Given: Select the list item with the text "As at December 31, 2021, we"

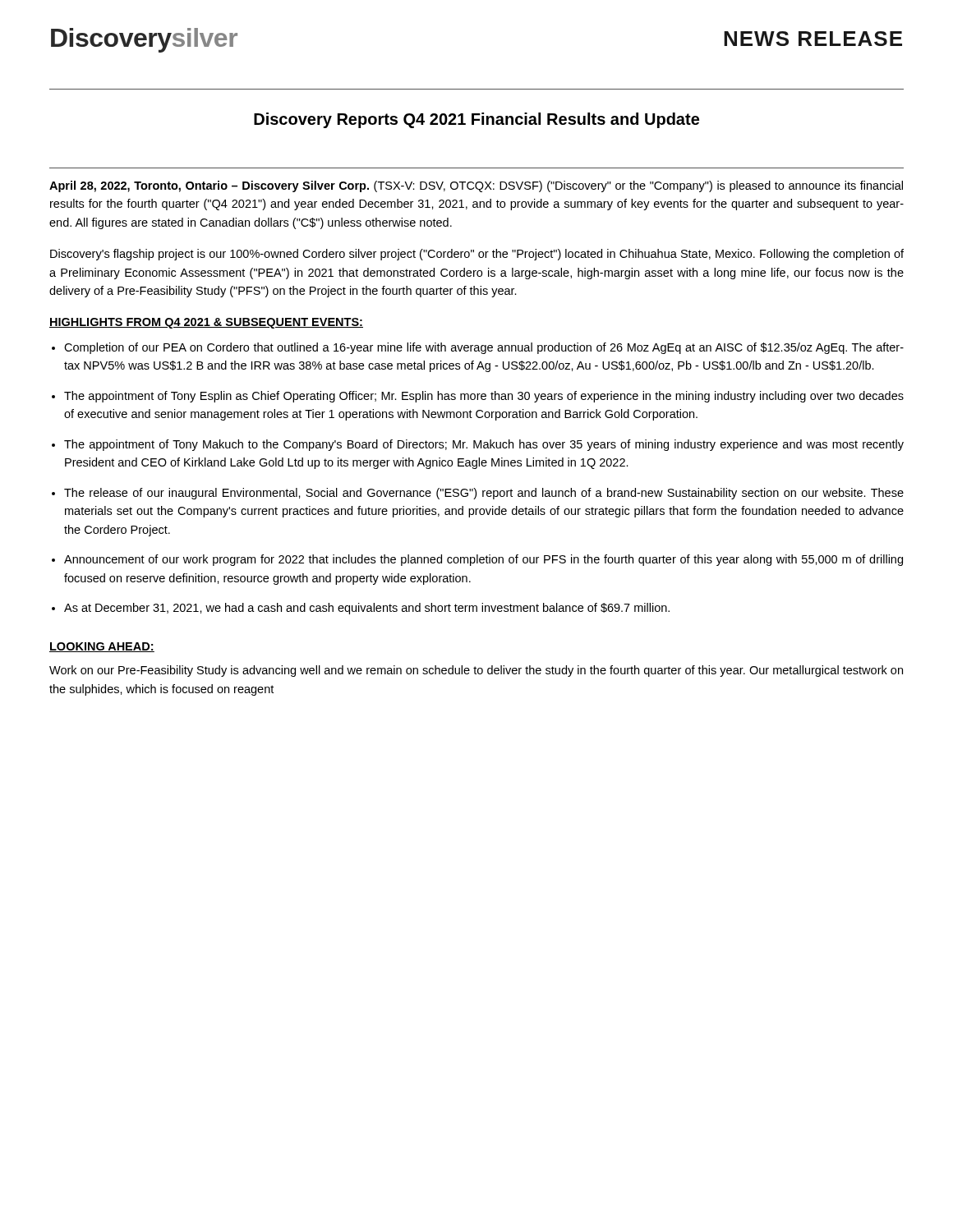Looking at the screenshot, I should click(367, 608).
